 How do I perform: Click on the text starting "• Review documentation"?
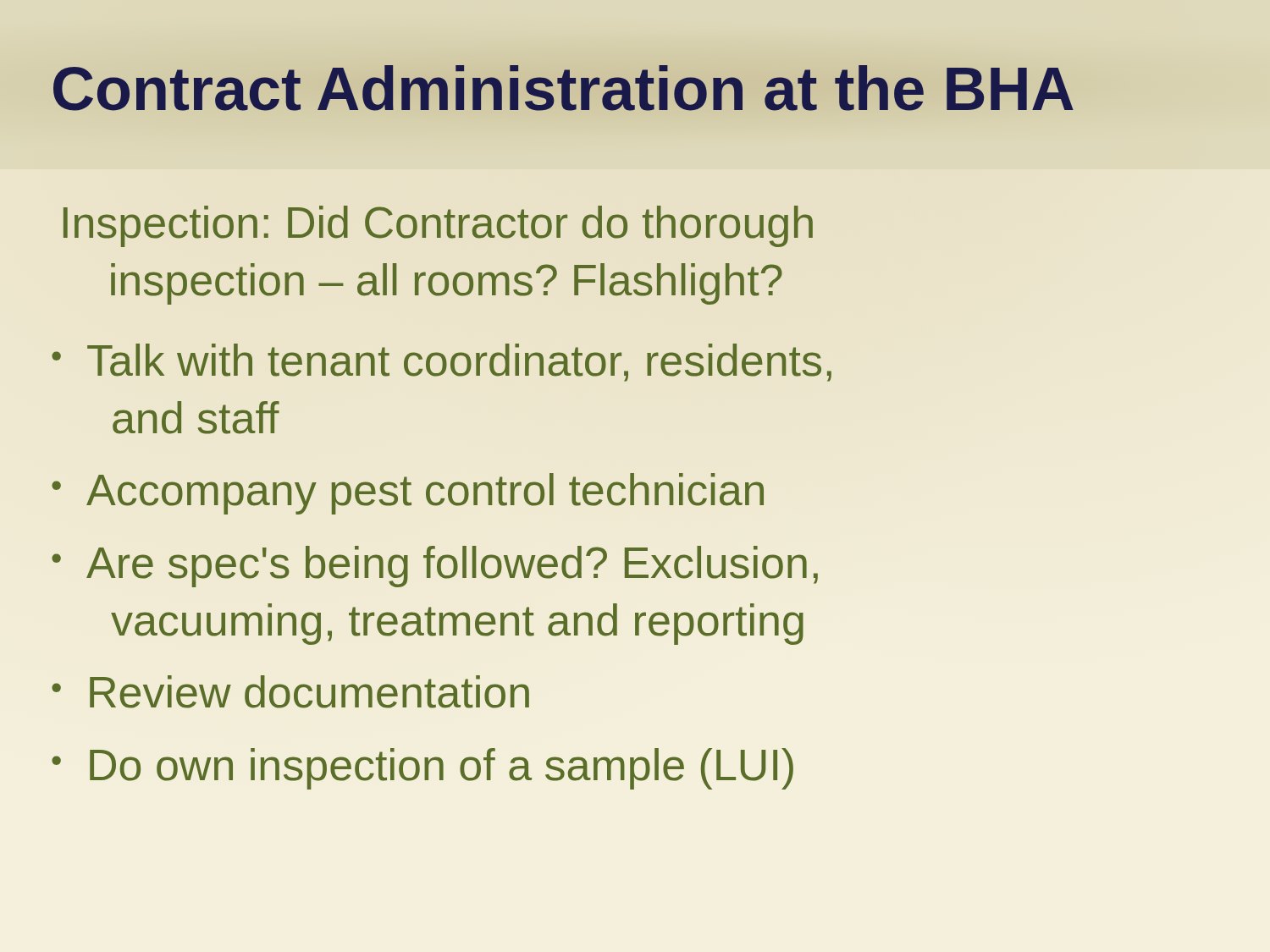[x=290, y=692]
